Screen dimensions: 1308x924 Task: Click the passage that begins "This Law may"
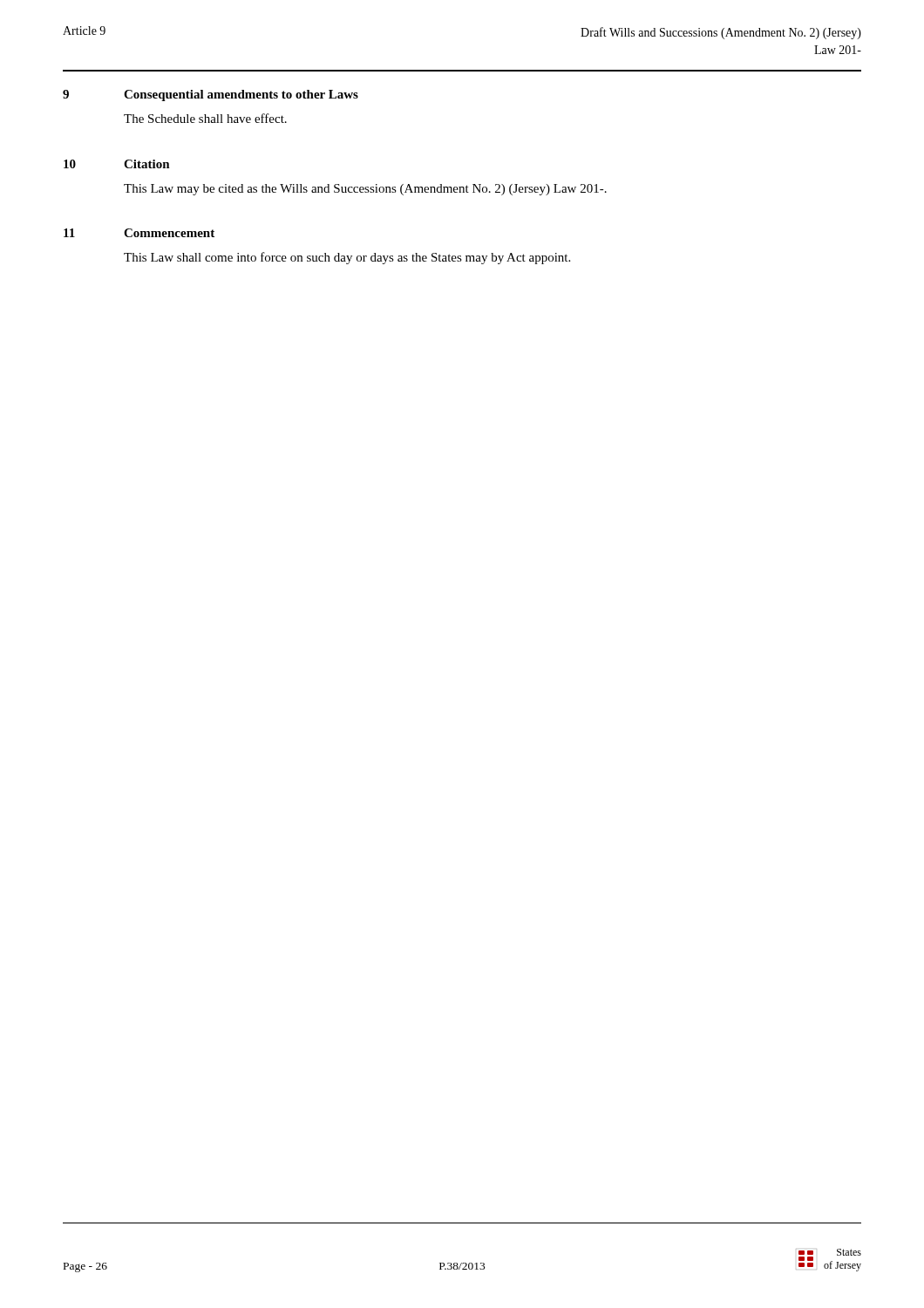(x=365, y=188)
